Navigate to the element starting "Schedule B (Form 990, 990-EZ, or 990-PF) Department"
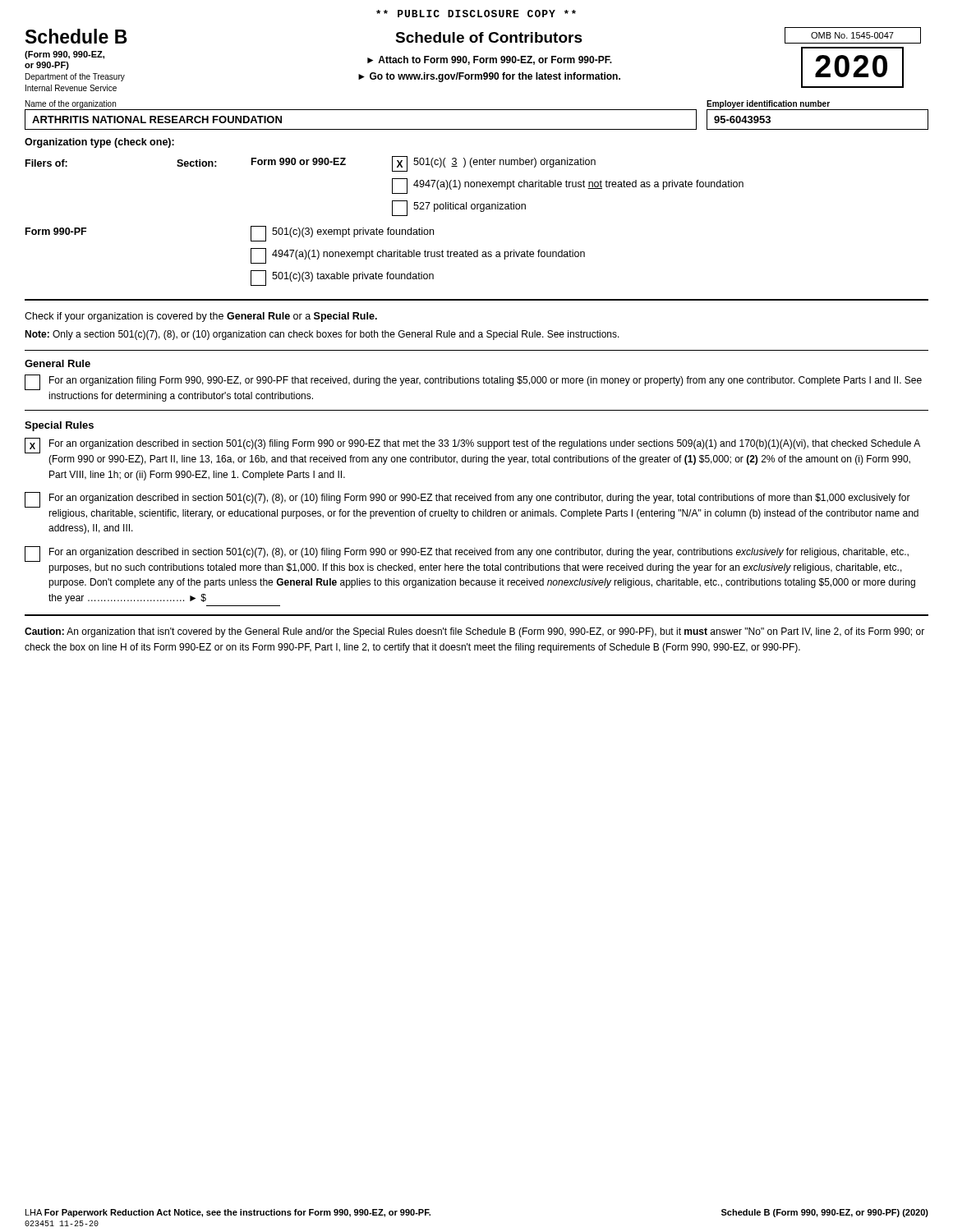The height and width of the screenshot is (1232, 953). click(x=113, y=61)
